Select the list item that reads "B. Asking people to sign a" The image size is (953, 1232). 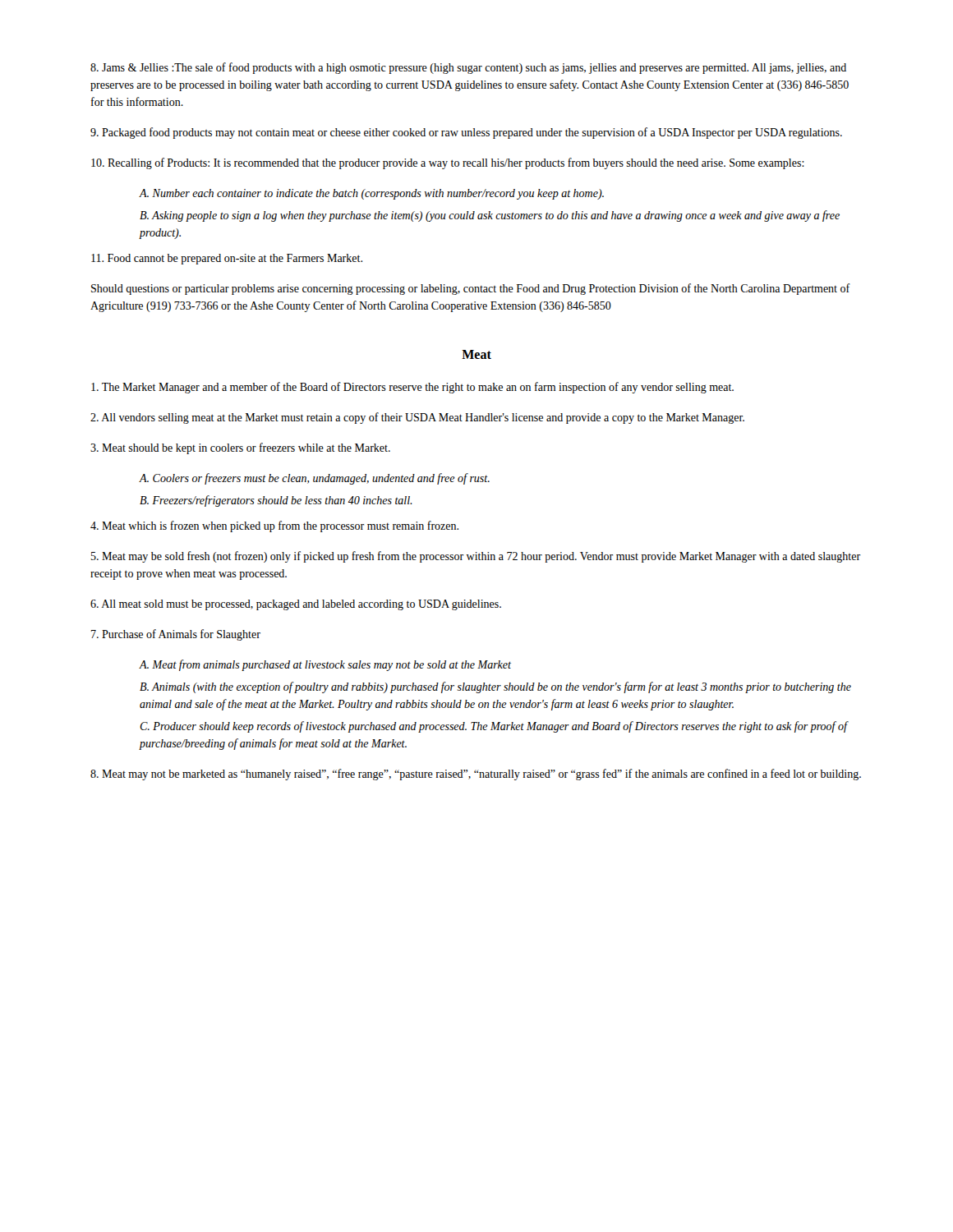pos(490,224)
